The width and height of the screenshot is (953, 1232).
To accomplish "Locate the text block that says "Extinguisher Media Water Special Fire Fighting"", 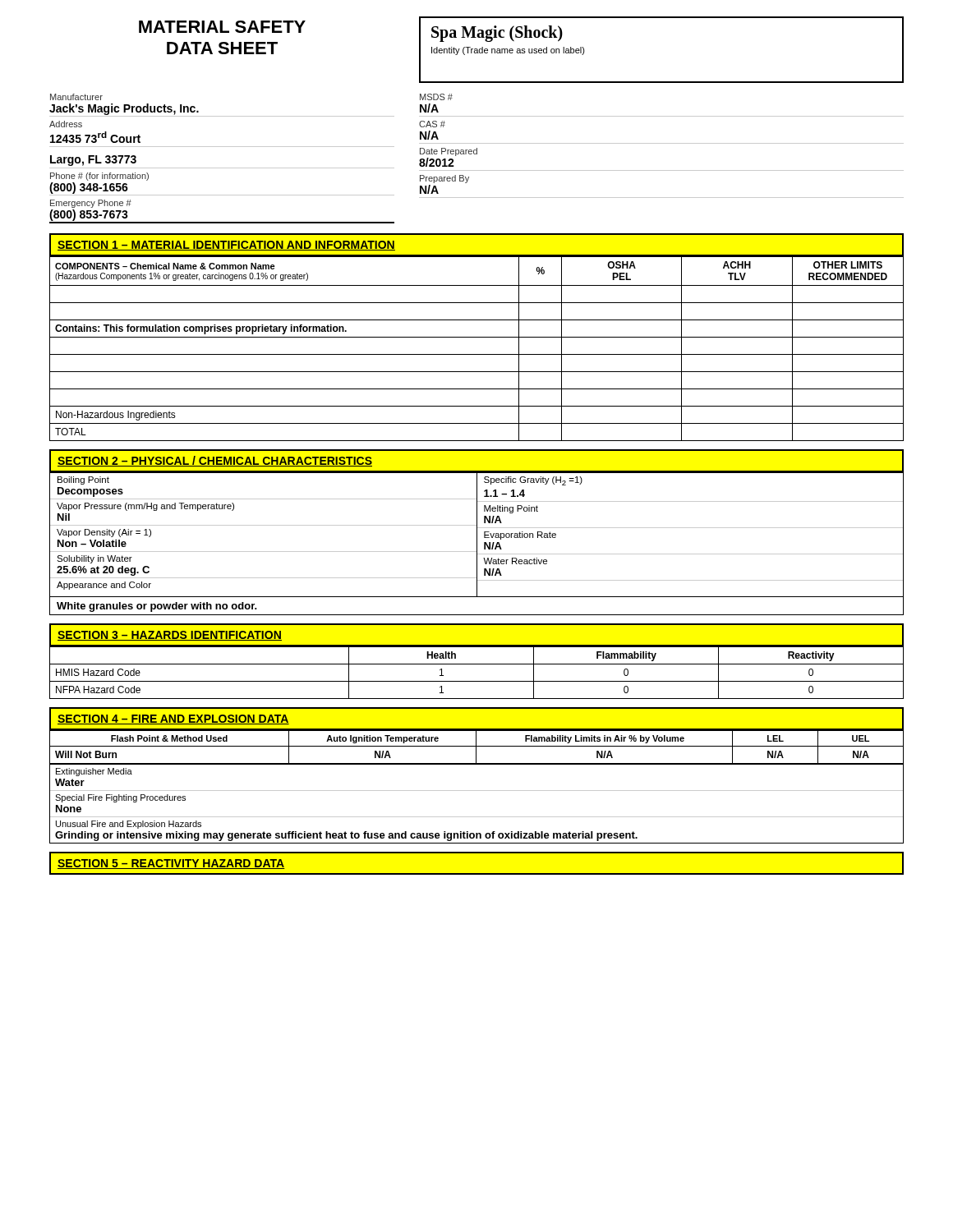I will coord(94,772).
